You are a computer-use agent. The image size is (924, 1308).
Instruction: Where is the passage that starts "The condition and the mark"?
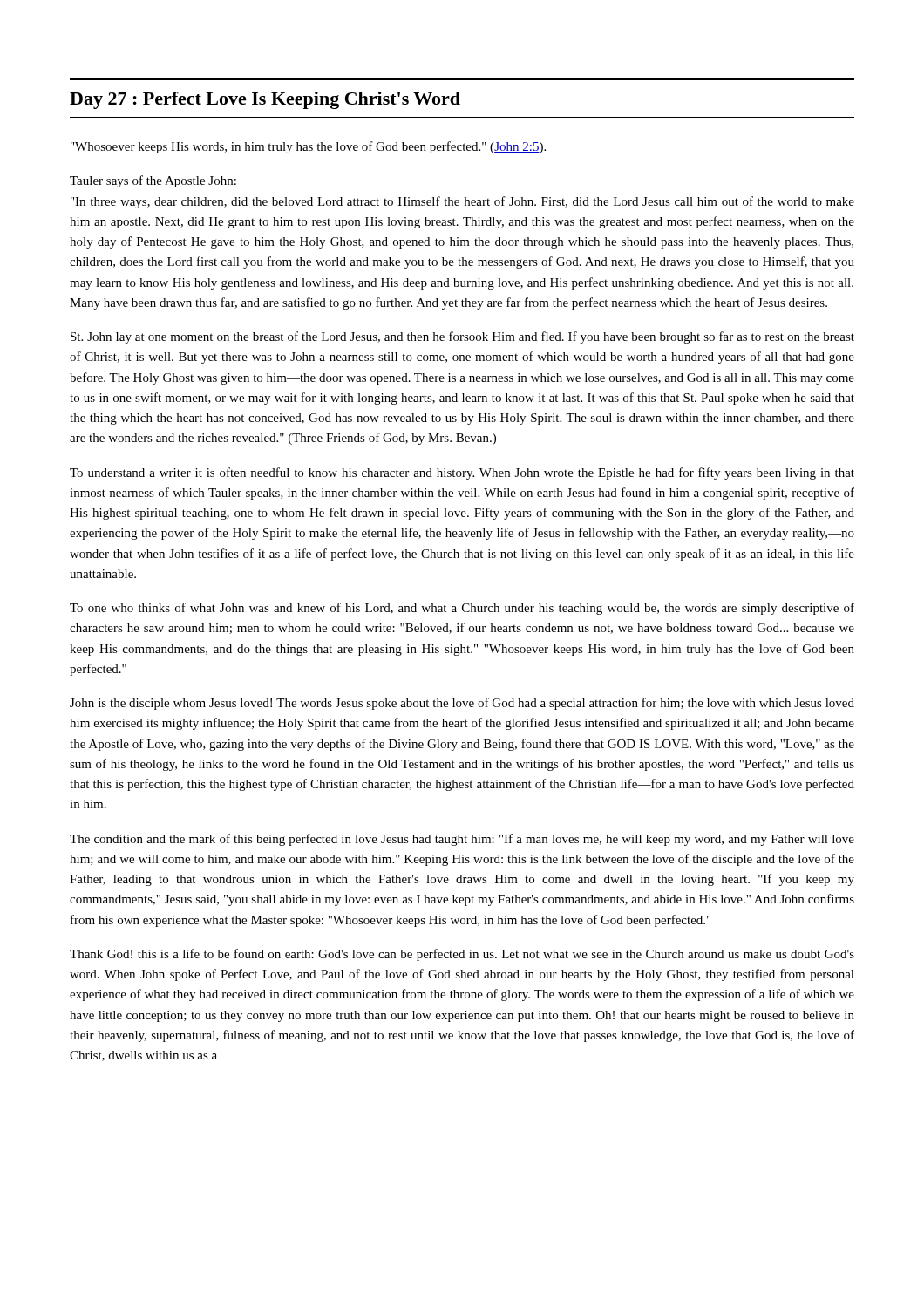[462, 880]
